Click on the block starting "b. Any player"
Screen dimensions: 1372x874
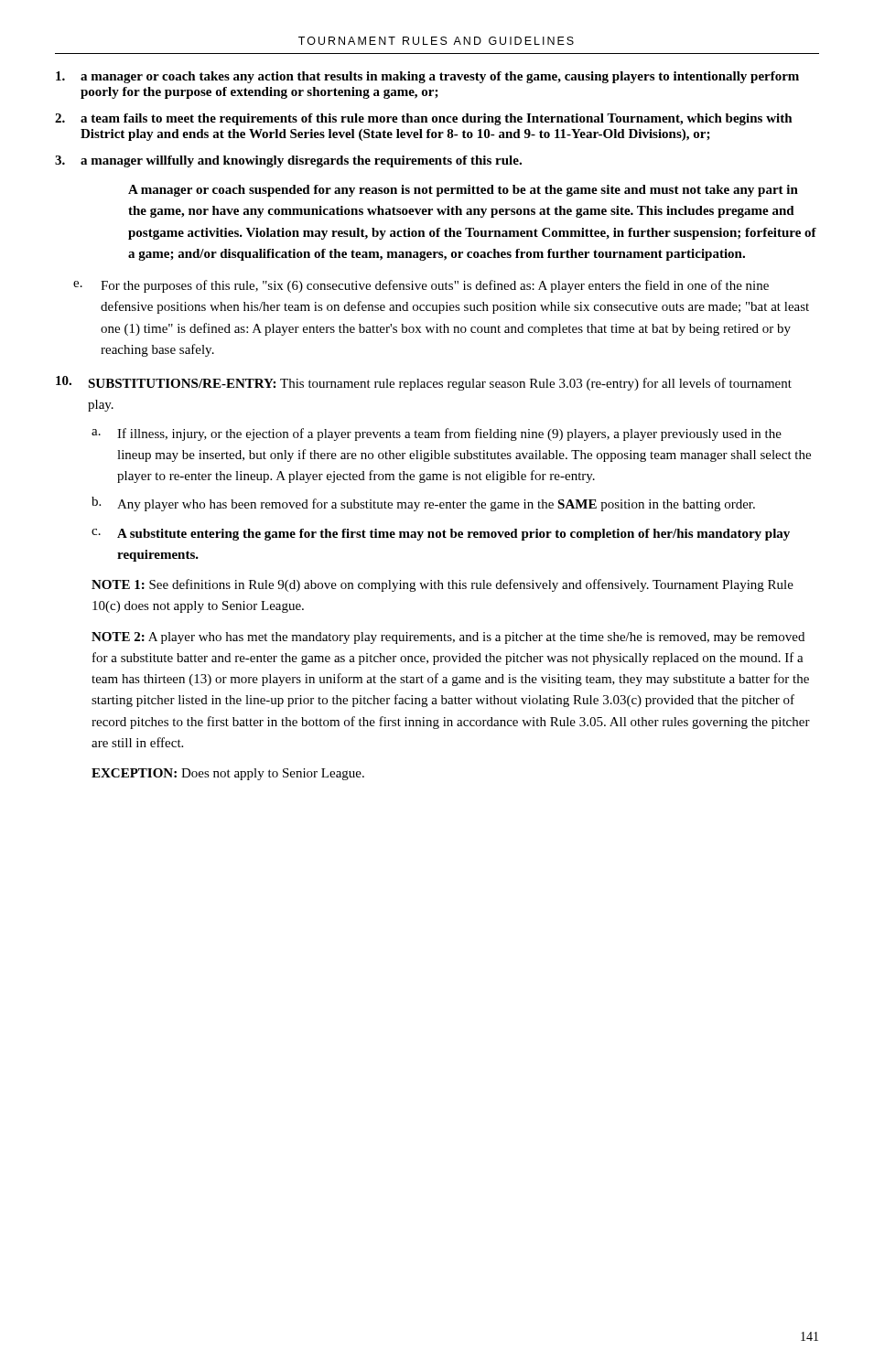[455, 505]
